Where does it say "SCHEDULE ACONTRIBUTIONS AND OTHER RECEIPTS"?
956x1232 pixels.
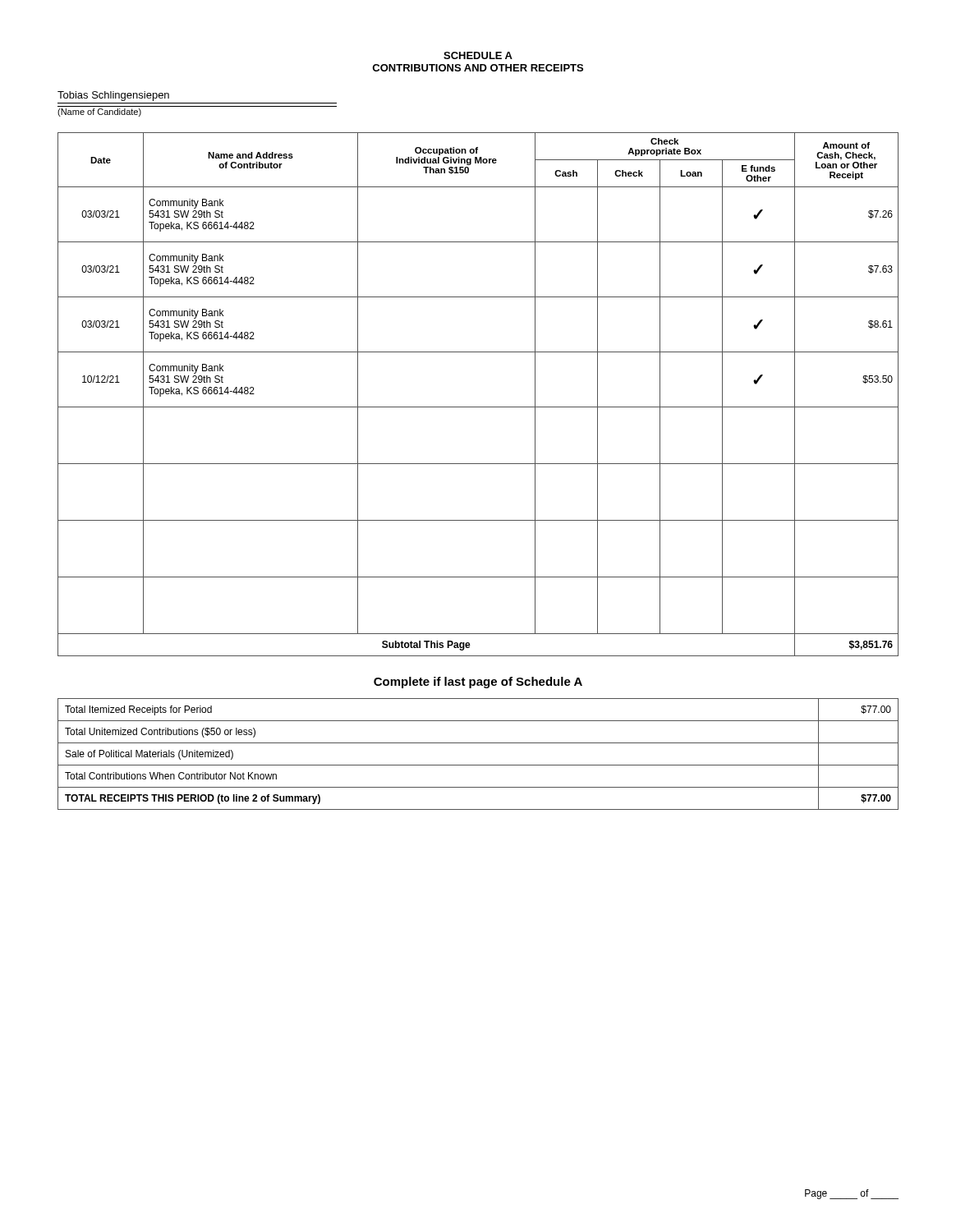[478, 62]
